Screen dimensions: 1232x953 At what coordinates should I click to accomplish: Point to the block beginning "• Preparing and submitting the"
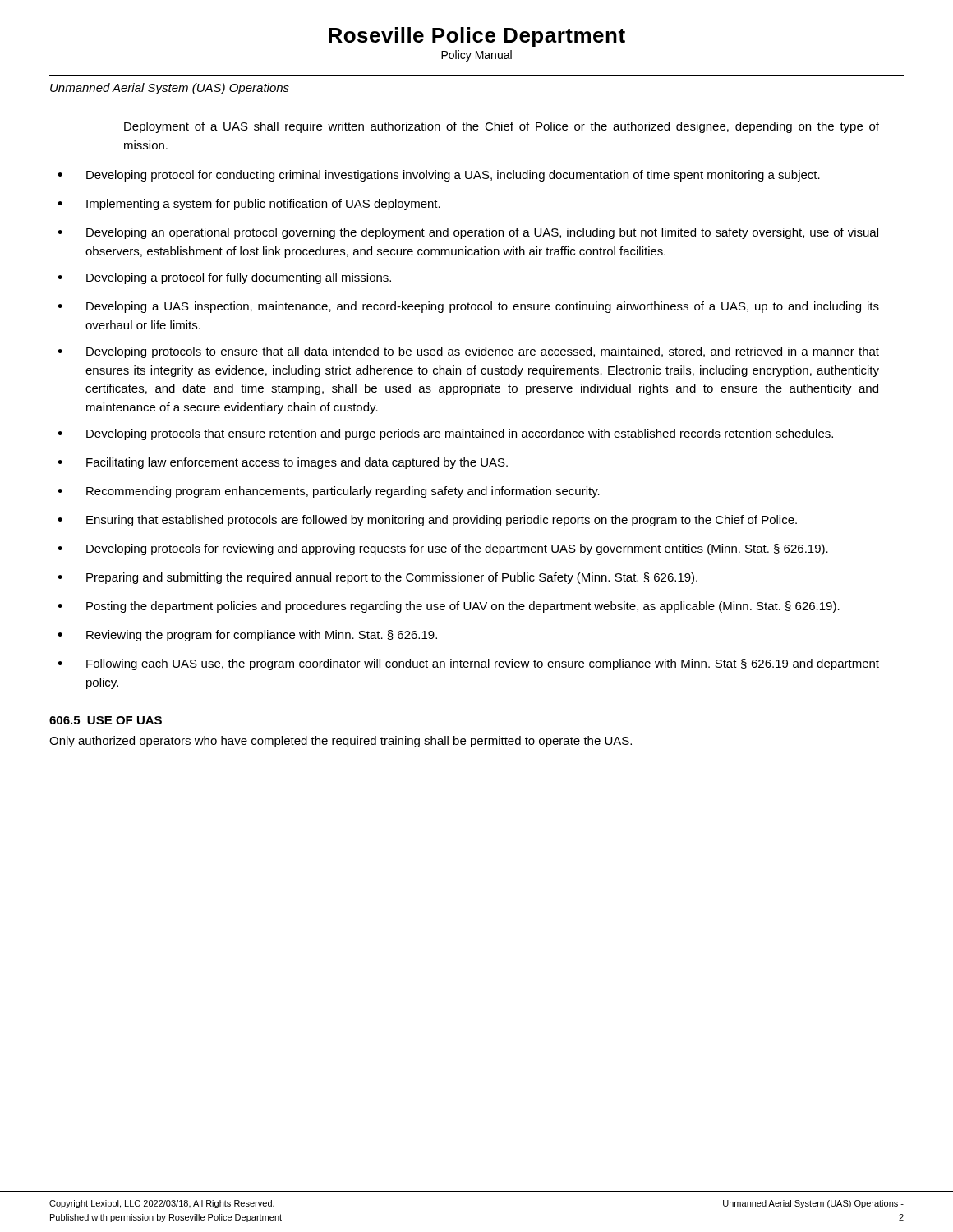click(464, 579)
